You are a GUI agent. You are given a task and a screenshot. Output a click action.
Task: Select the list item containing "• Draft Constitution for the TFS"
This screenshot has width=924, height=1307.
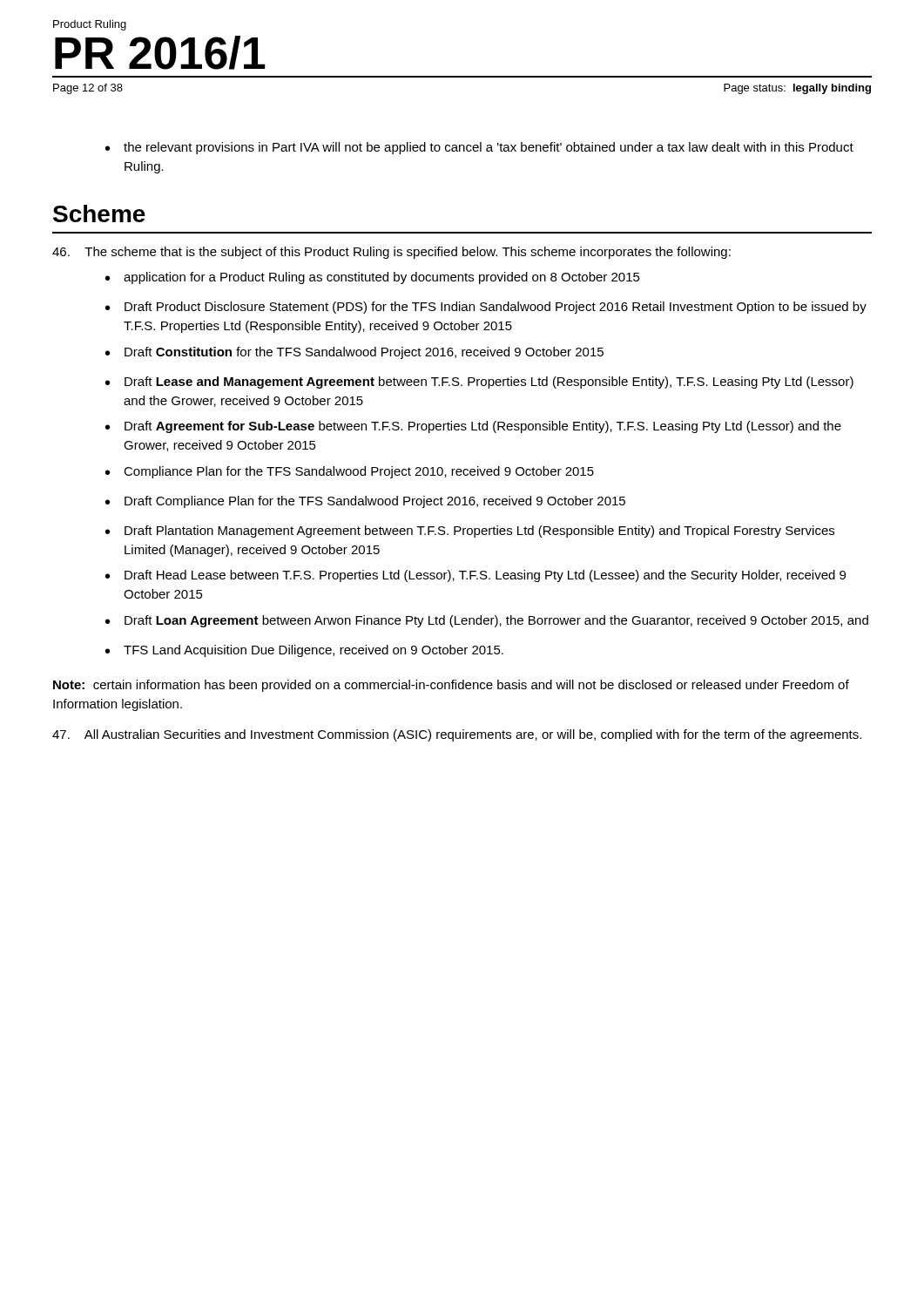point(354,354)
